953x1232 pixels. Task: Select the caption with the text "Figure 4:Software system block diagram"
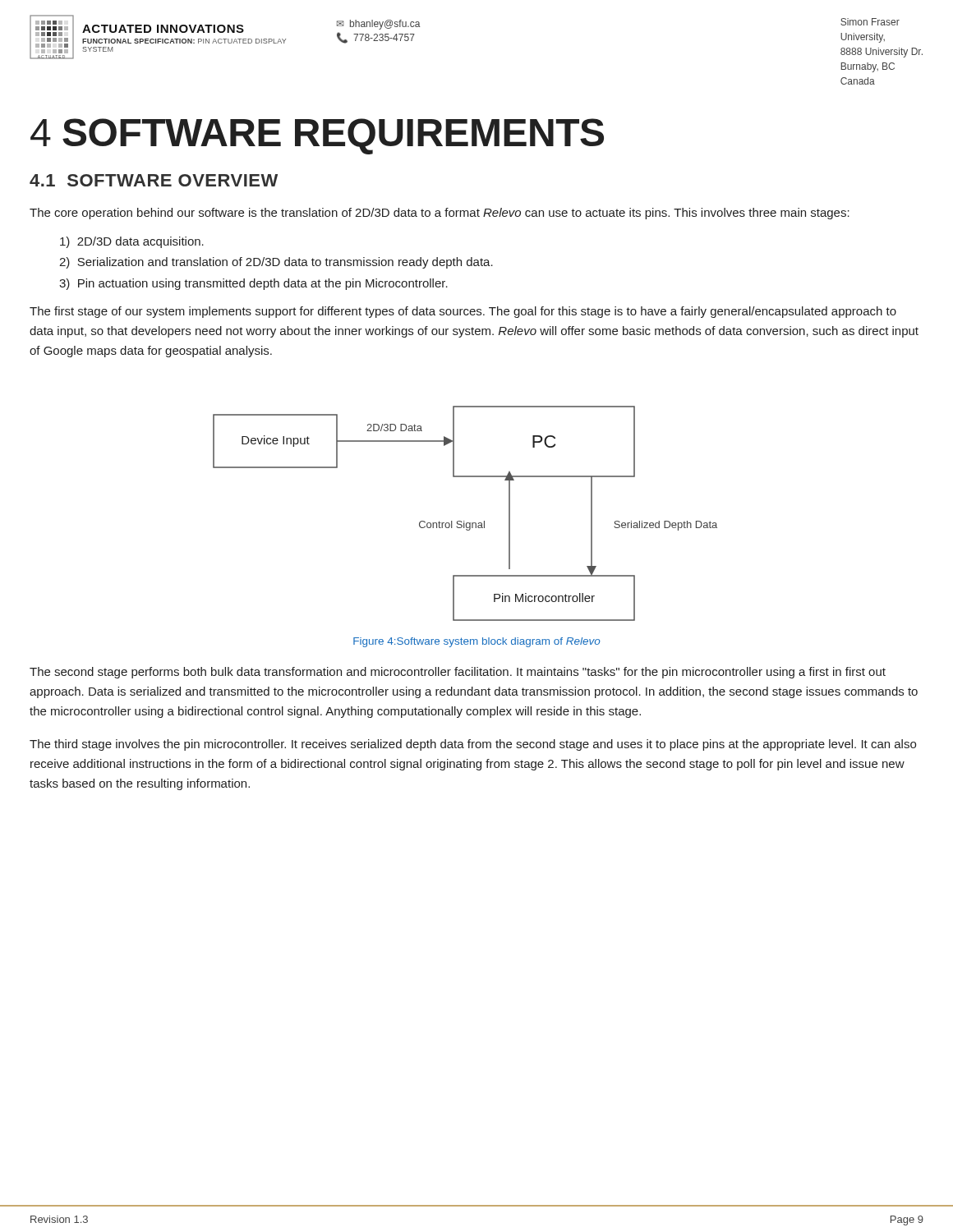coord(476,641)
